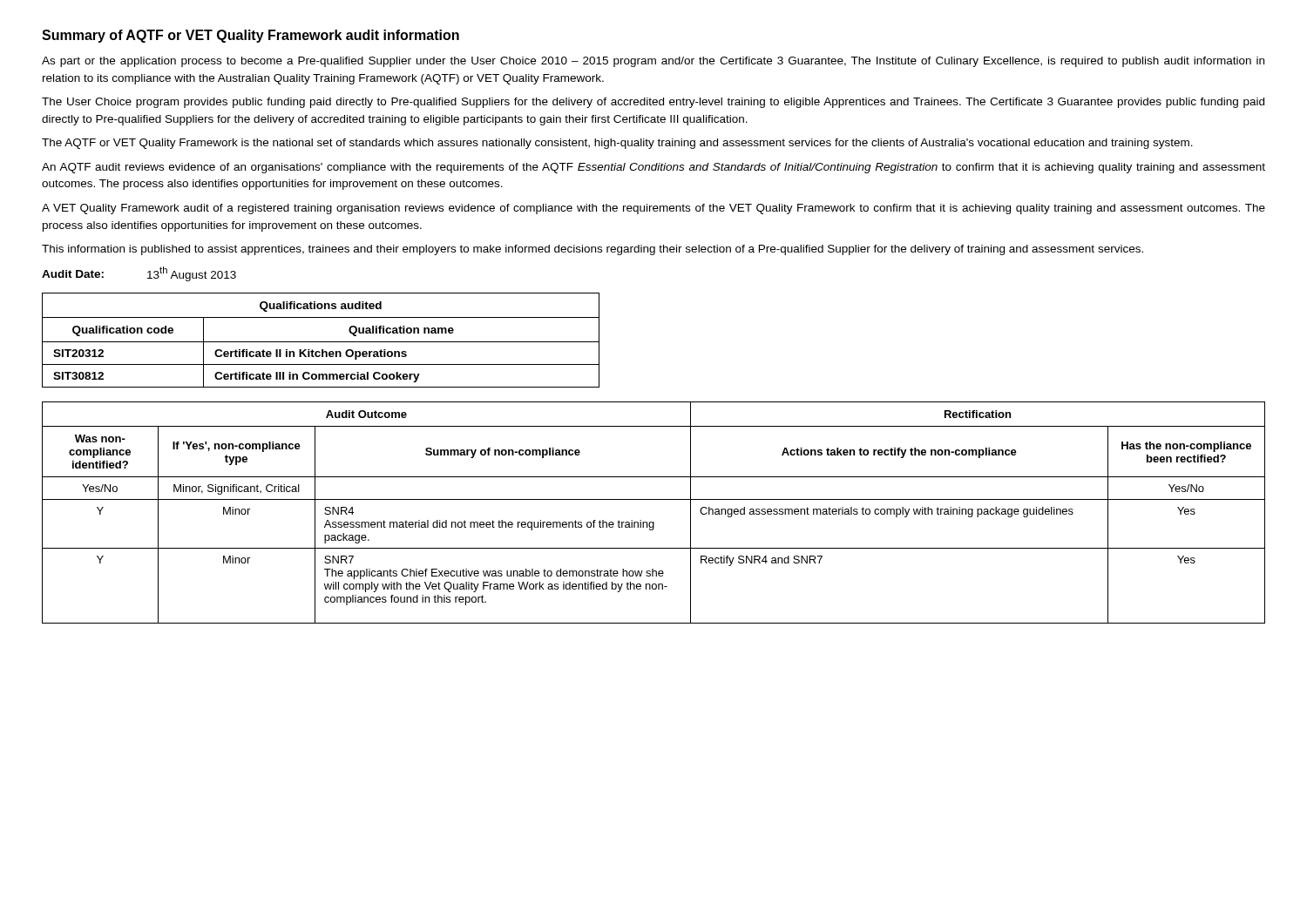1307x924 pixels.
Task: Find the block on this page that starts "A VET Quality Framework audit"
Action: tap(654, 216)
